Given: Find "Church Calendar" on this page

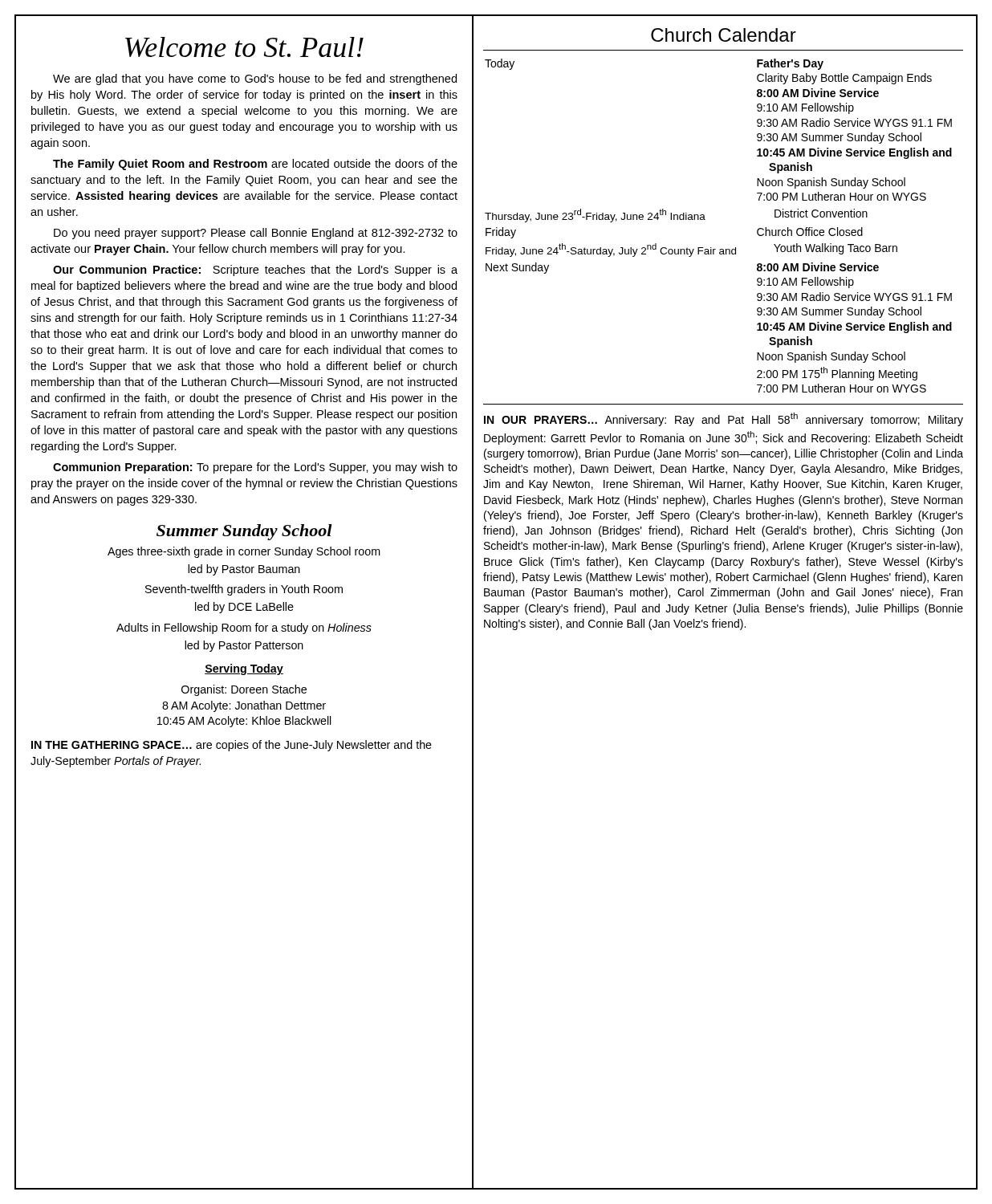Looking at the screenshot, I should pyautogui.click(x=723, y=35).
